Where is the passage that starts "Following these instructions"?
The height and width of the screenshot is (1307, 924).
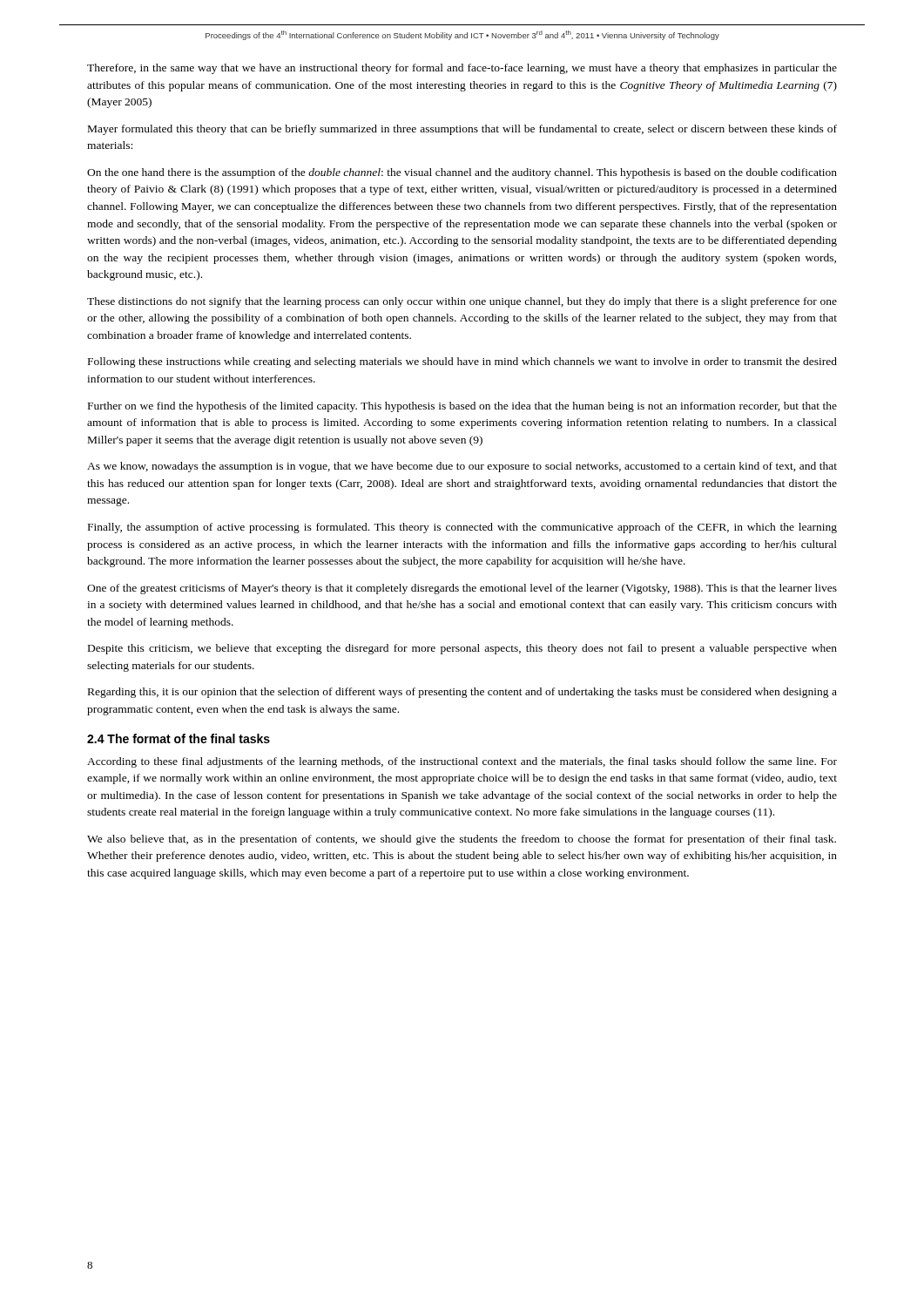(462, 370)
